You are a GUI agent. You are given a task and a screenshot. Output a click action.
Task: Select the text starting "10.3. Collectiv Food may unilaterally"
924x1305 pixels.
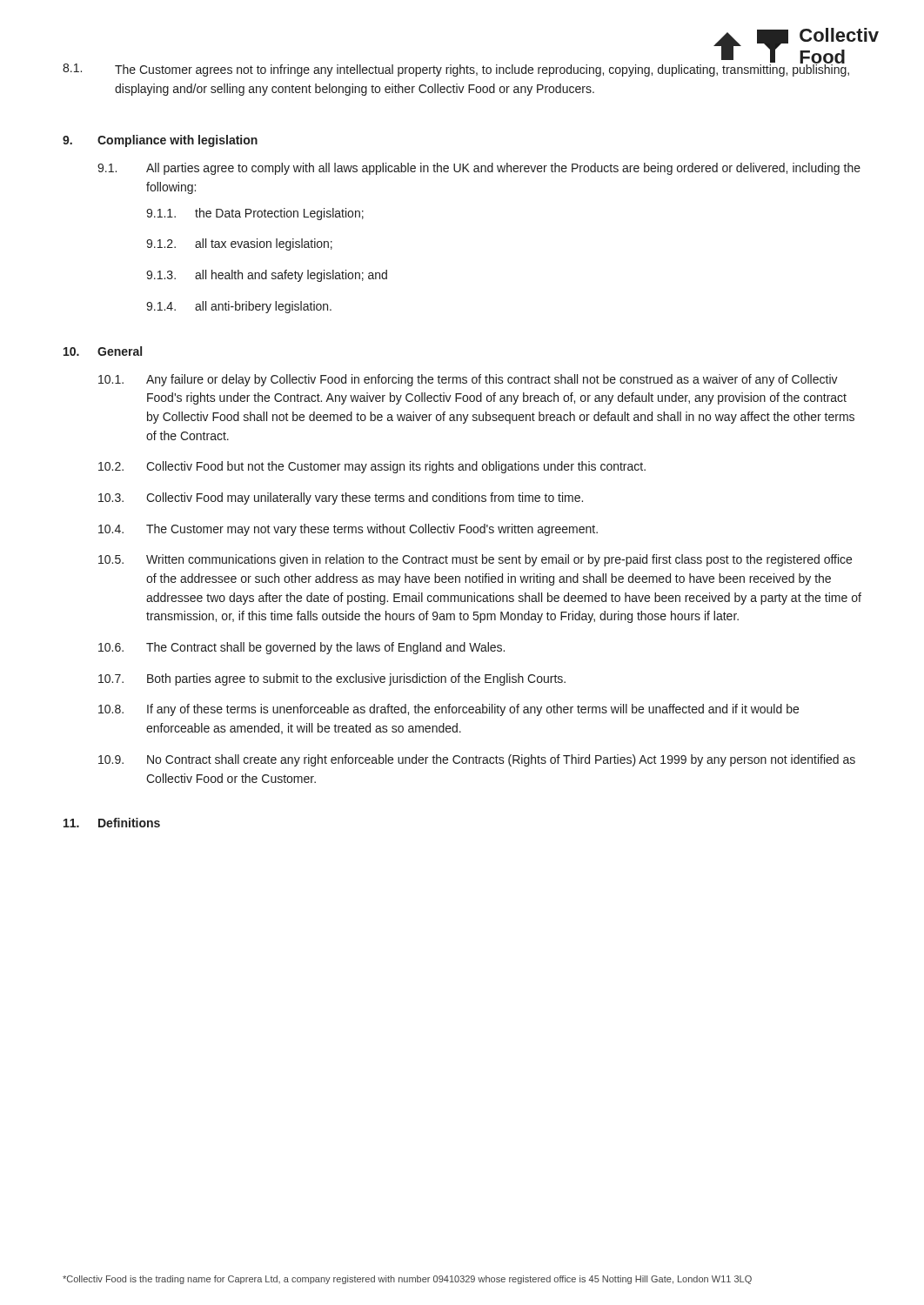(x=479, y=498)
